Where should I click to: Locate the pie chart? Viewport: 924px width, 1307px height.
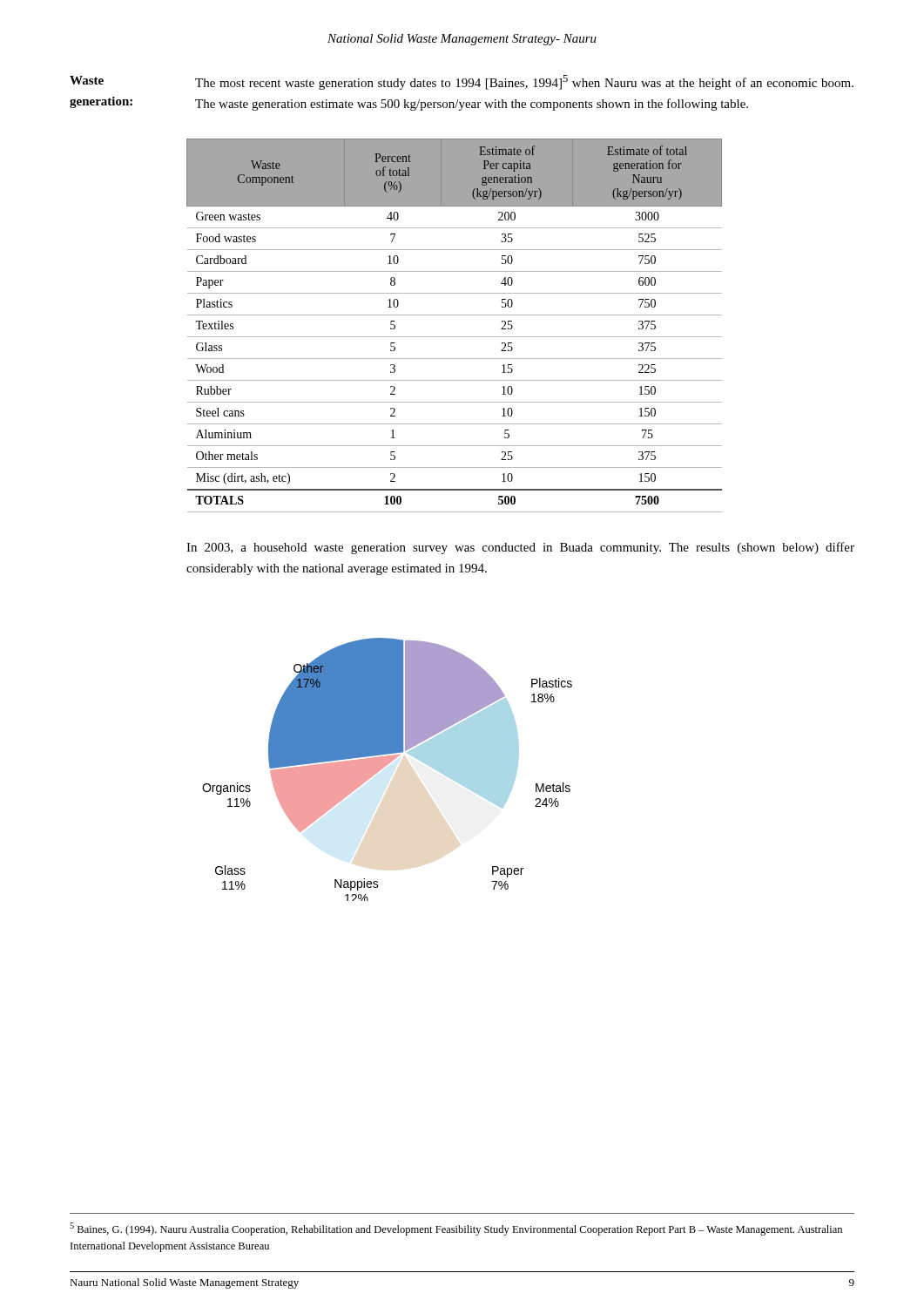(520, 755)
